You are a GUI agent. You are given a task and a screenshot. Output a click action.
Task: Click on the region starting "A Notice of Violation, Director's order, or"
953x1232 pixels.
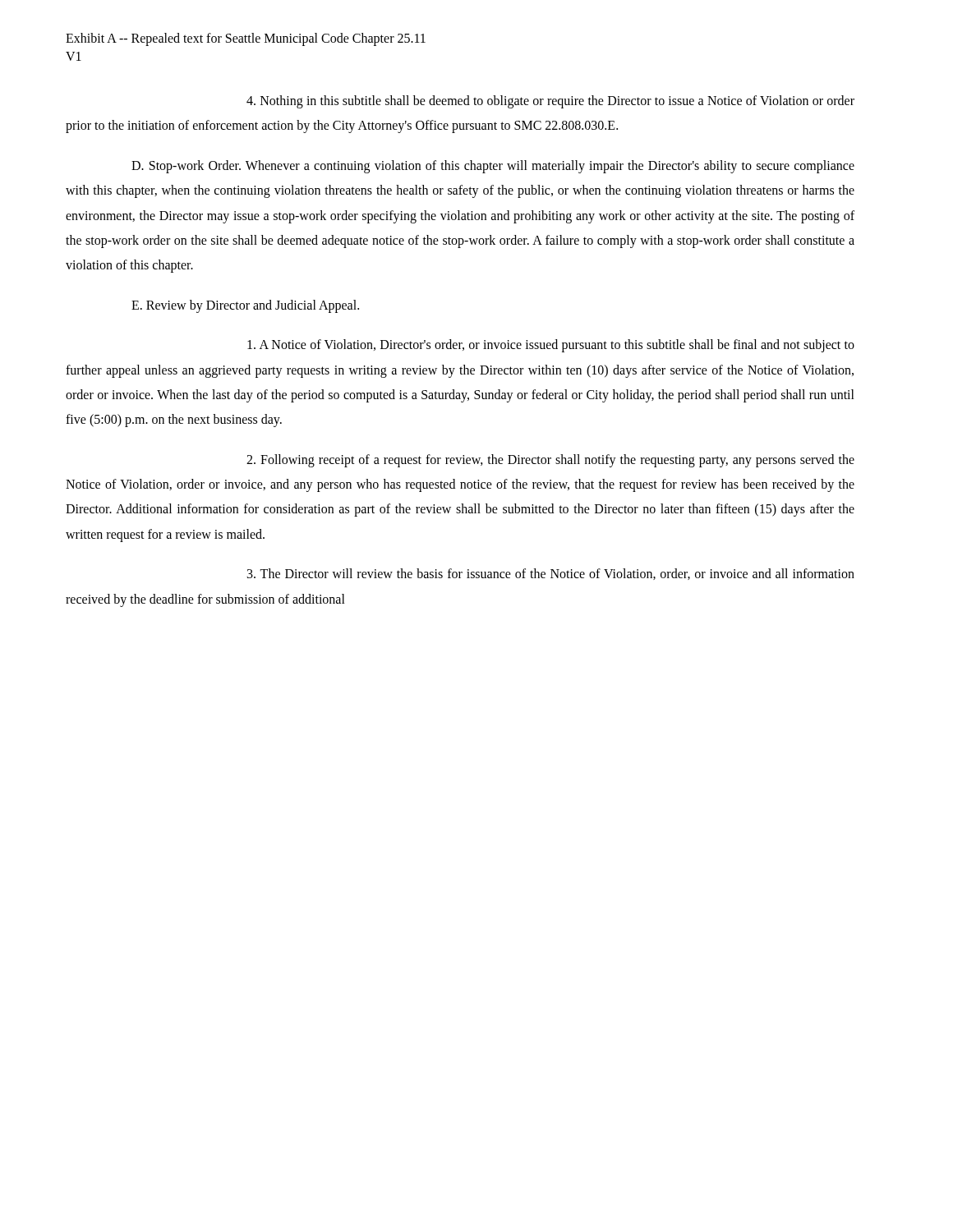click(x=460, y=382)
